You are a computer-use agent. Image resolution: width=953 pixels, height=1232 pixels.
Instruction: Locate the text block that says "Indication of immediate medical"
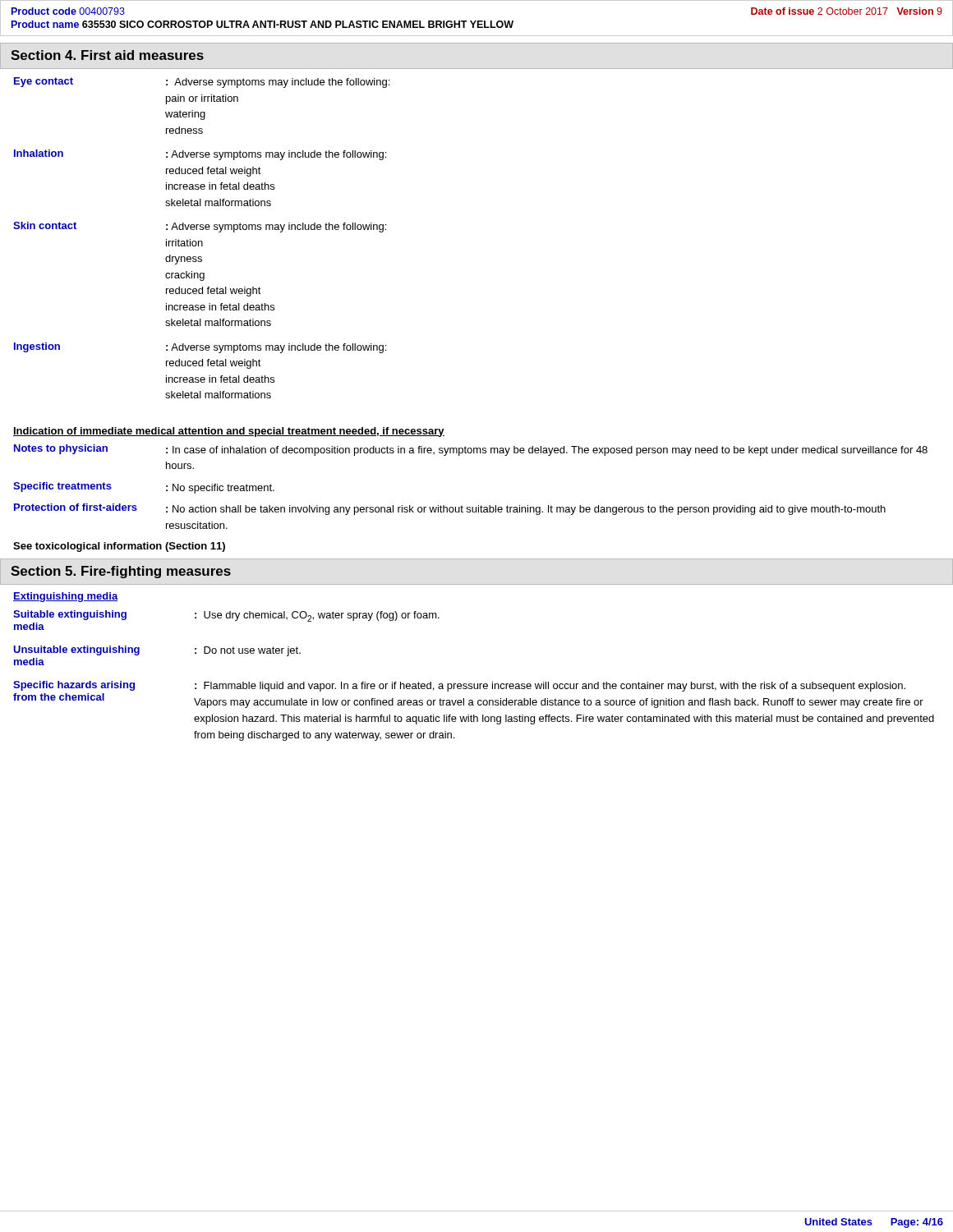[229, 430]
